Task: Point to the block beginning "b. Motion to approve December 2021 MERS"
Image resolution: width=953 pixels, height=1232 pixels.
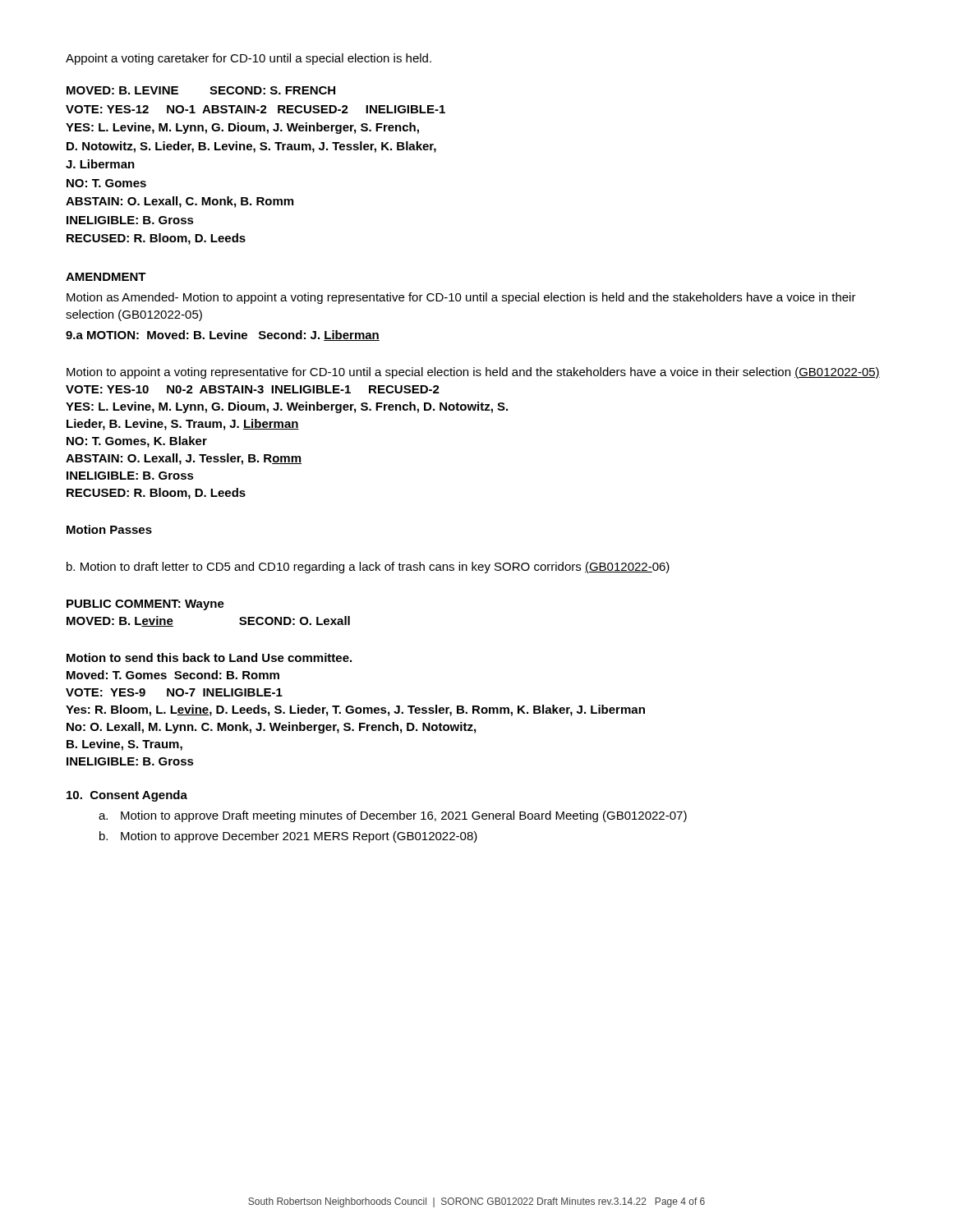Action: point(288,836)
